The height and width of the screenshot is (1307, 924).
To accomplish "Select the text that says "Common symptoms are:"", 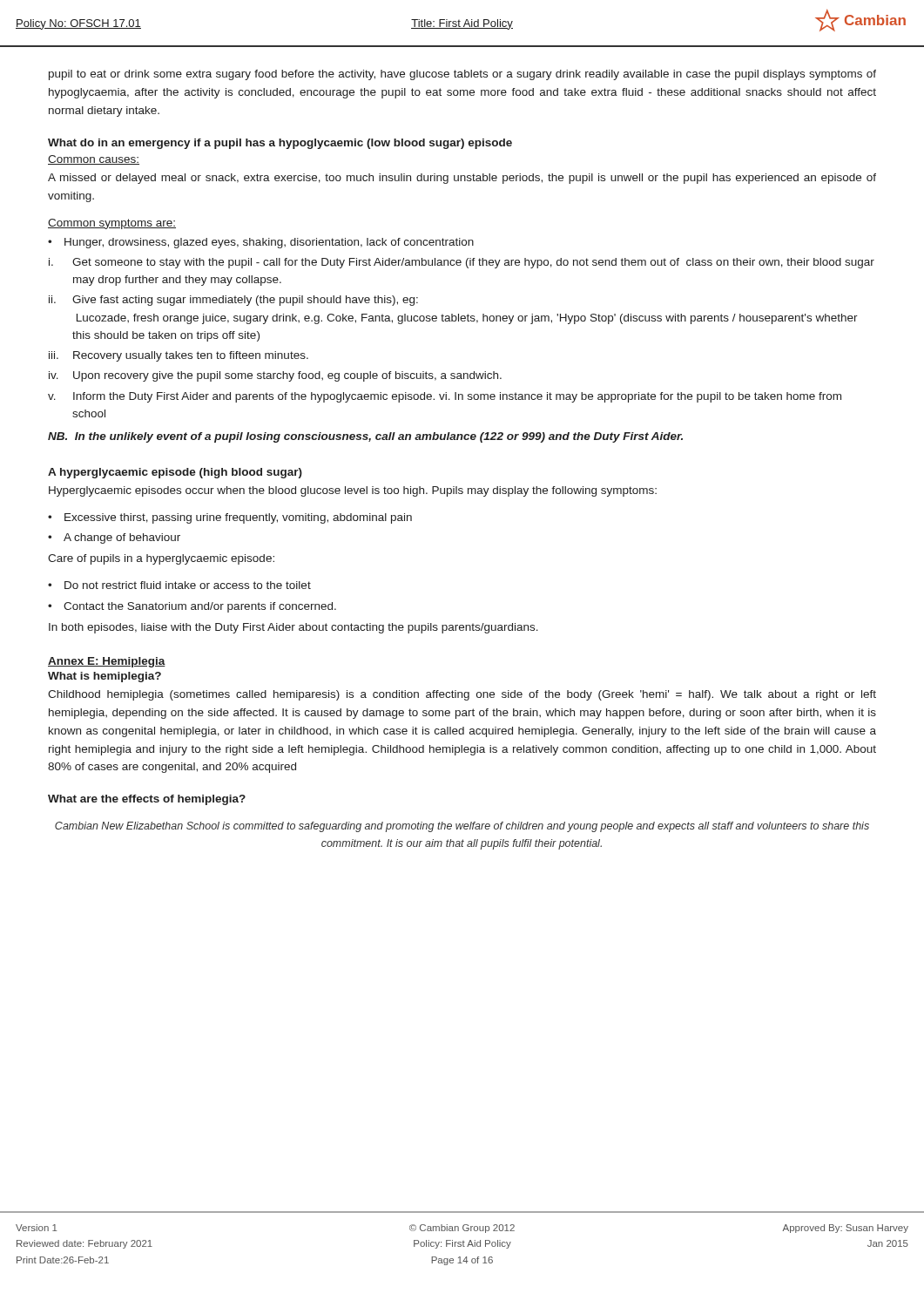I will click(112, 222).
